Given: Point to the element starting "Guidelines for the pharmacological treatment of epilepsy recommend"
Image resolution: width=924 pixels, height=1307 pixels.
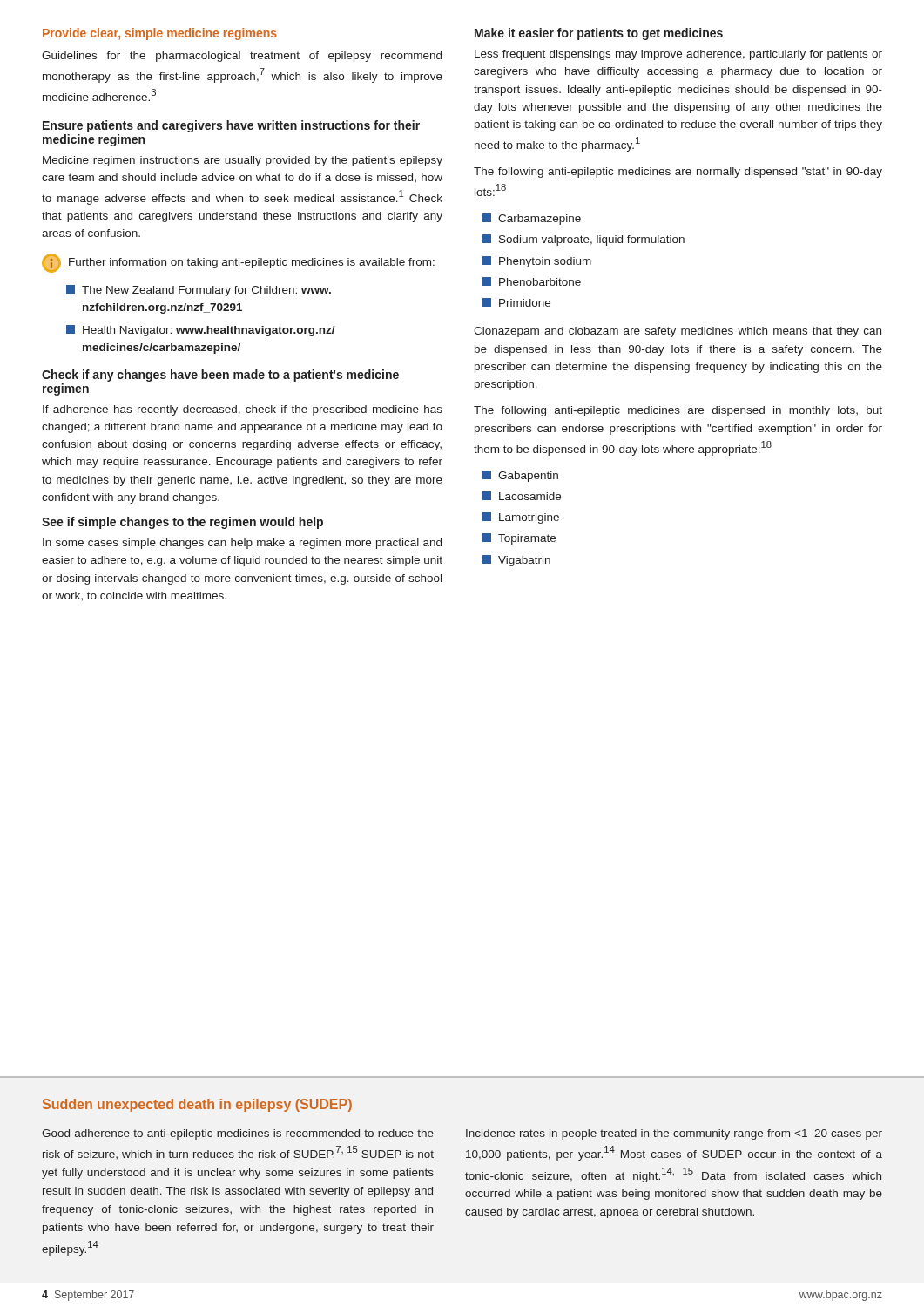Looking at the screenshot, I should (x=242, y=77).
